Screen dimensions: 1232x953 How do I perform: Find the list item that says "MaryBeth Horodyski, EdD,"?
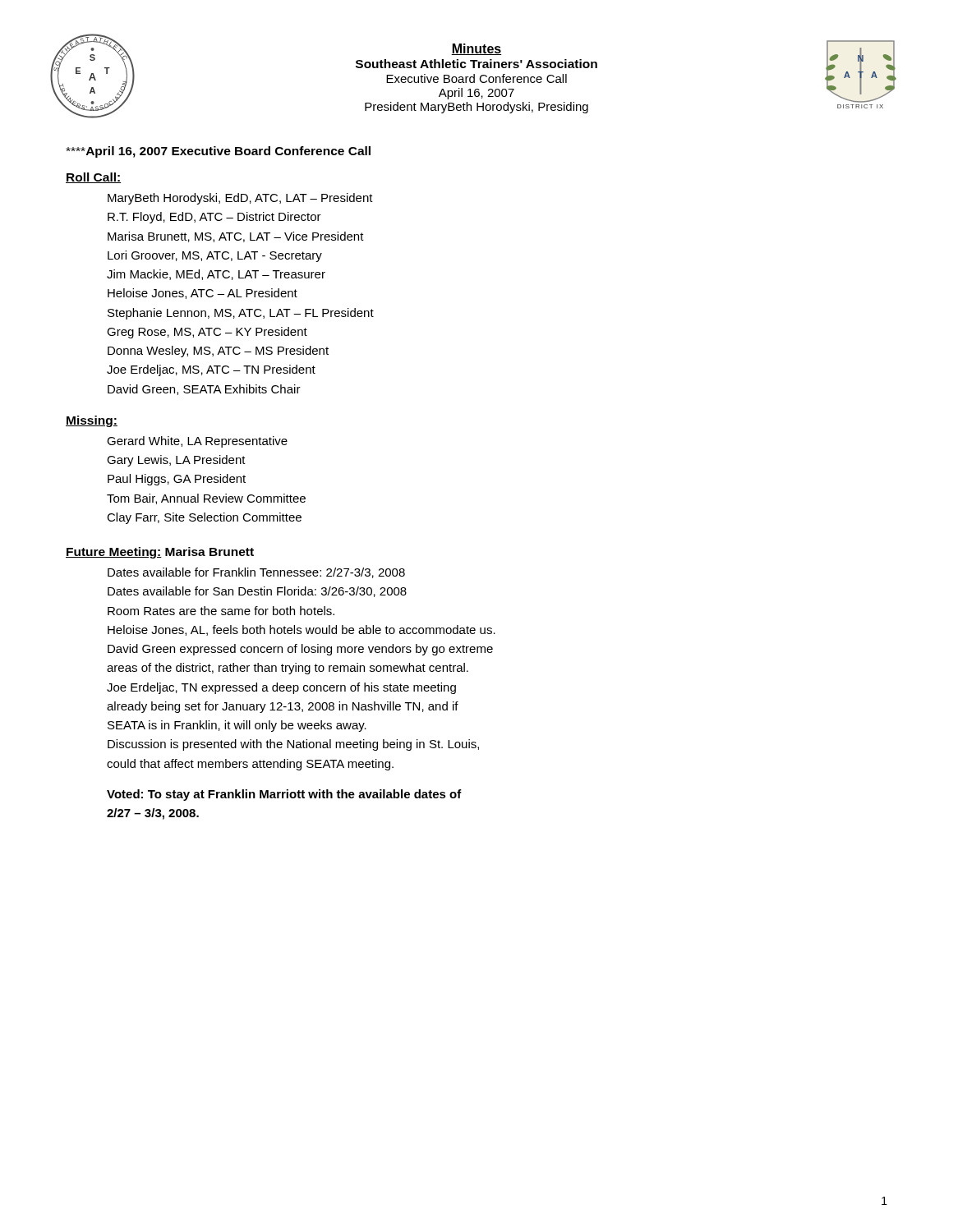(x=240, y=198)
